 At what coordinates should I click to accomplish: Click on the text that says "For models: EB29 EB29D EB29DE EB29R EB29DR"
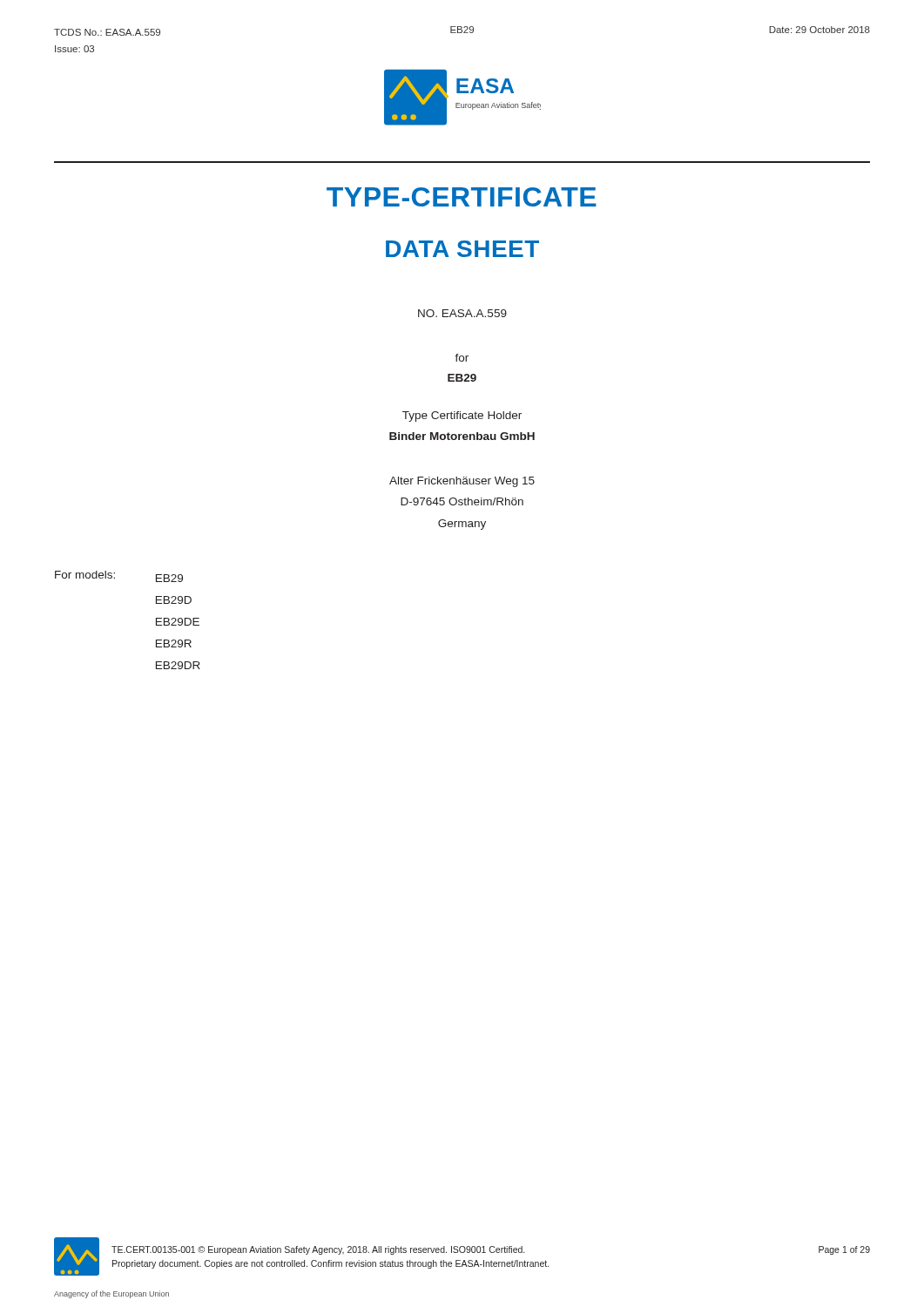87,577
